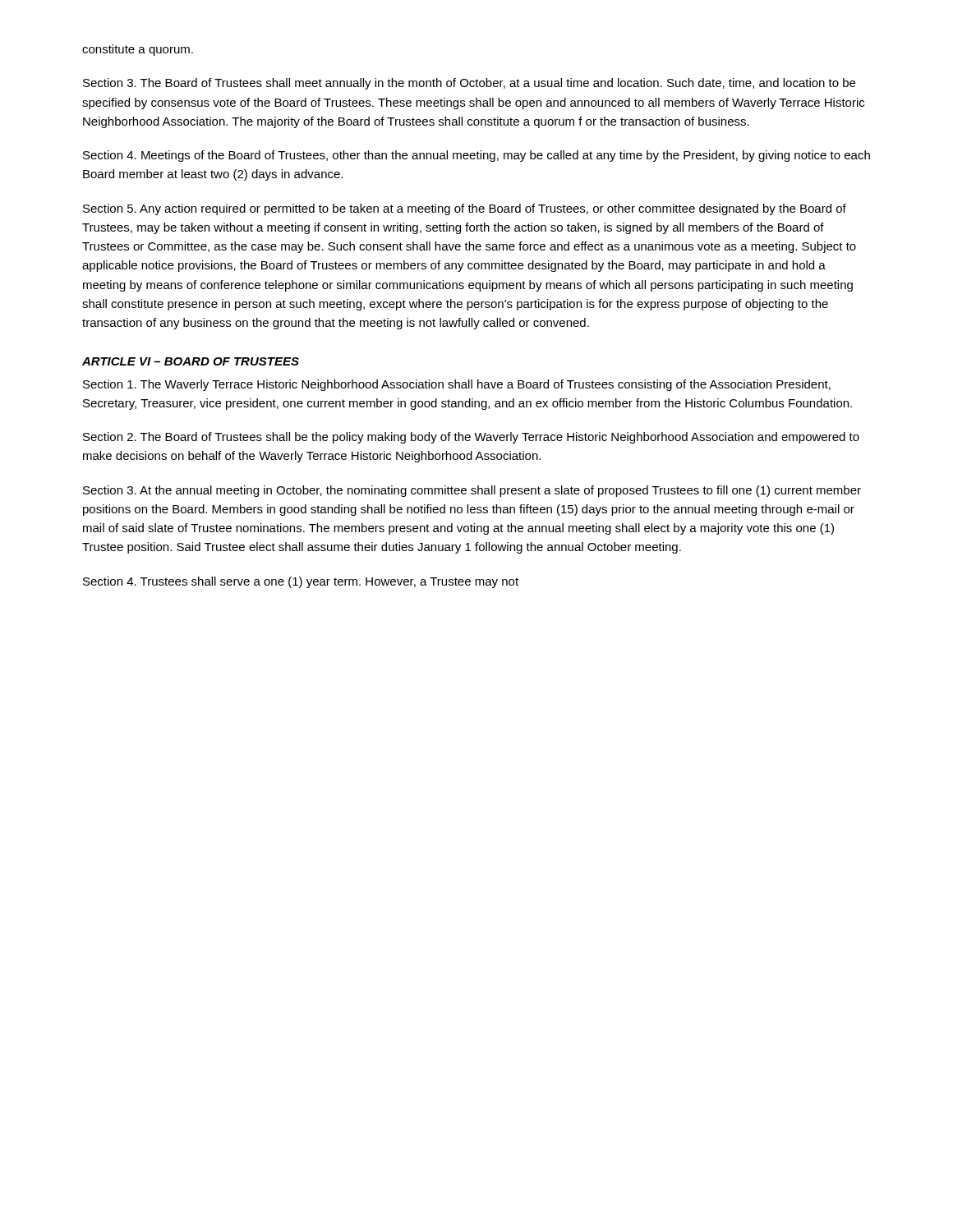Find the block on this page that starts "Section 4. Trustees shall serve"
The image size is (953, 1232).
(x=300, y=581)
